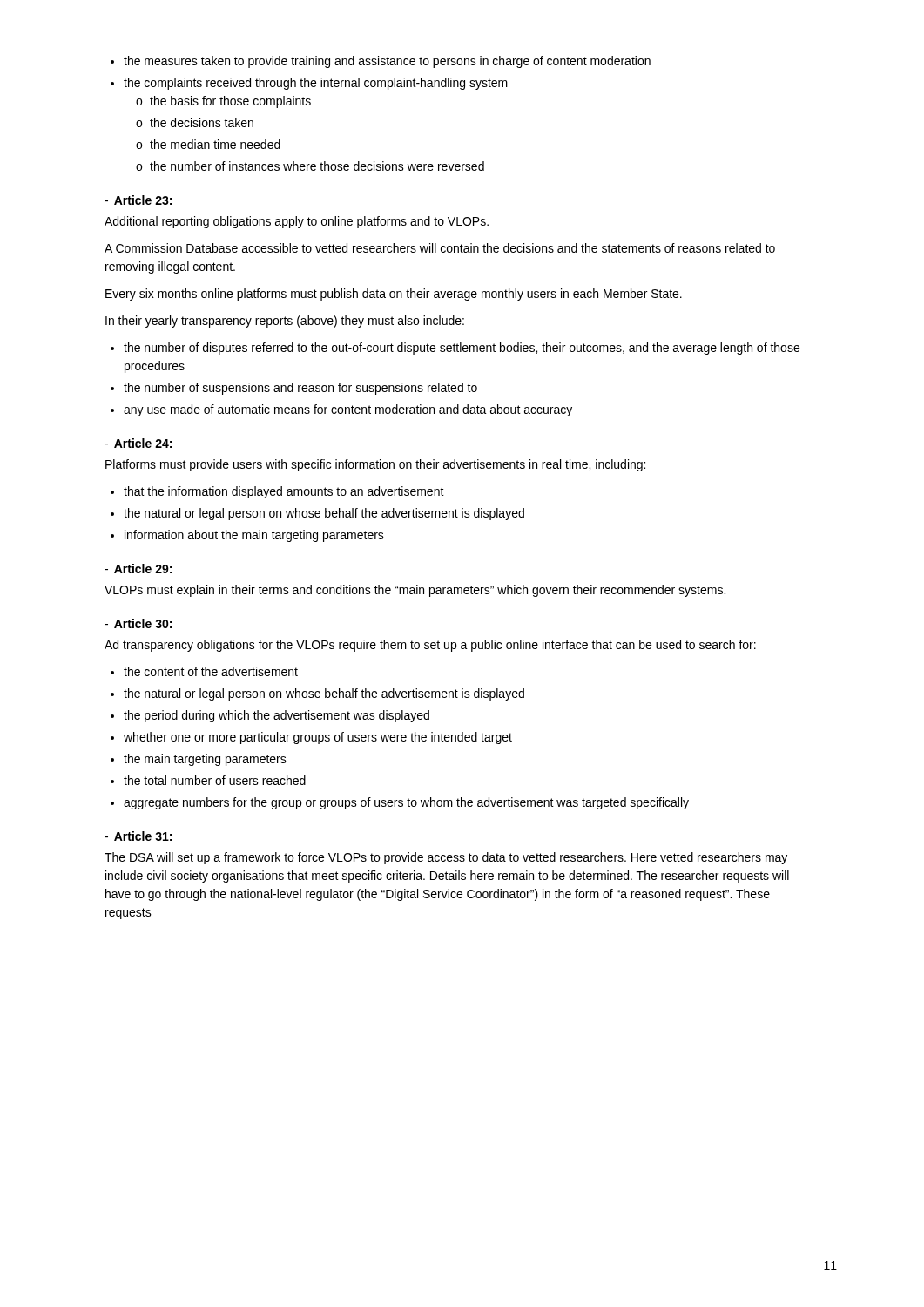Where does it say "-Article 31:"?
Image resolution: width=924 pixels, height=1307 pixels.
click(x=139, y=836)
